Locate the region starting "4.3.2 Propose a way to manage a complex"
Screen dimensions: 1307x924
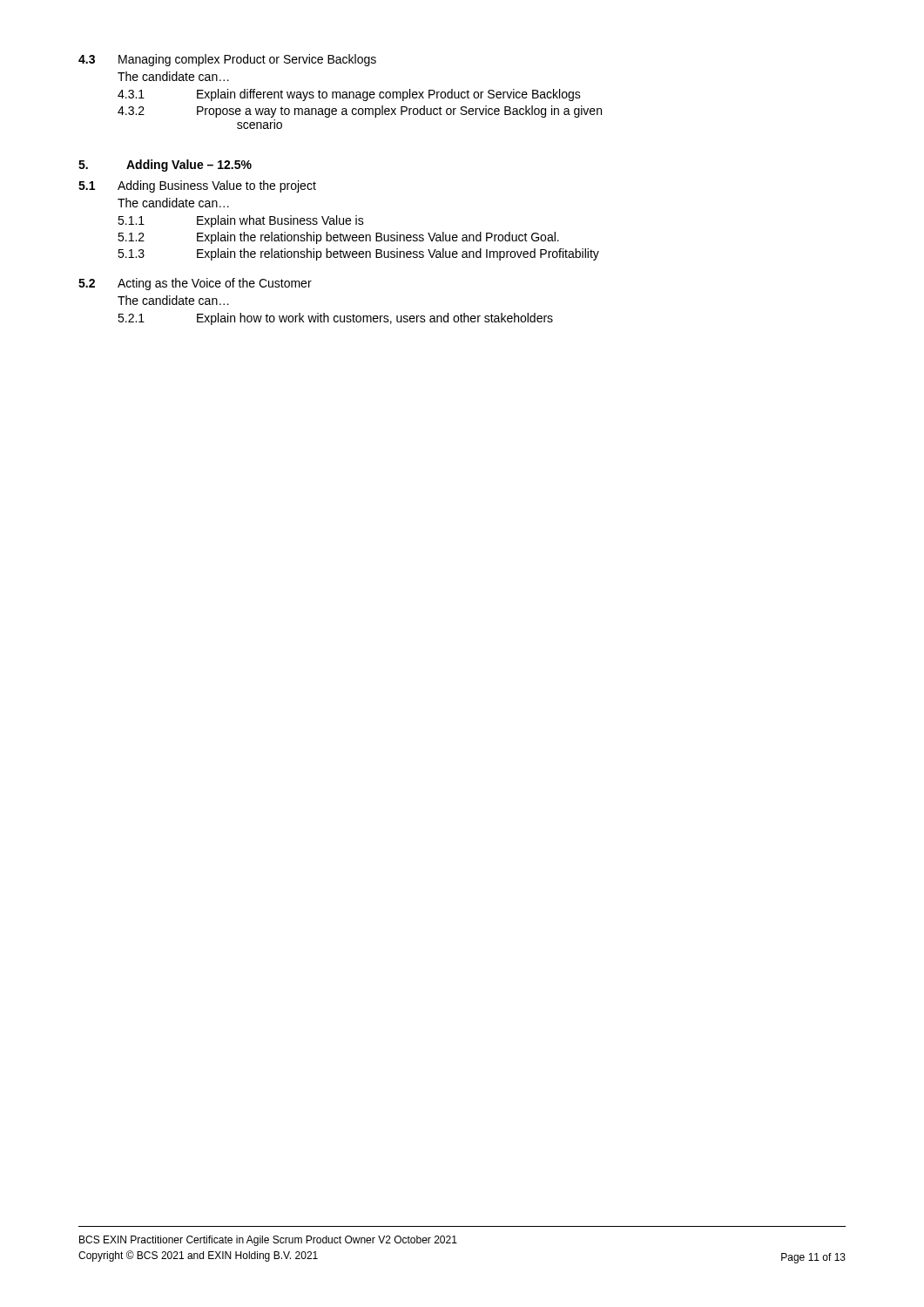(x=462, y=118)
